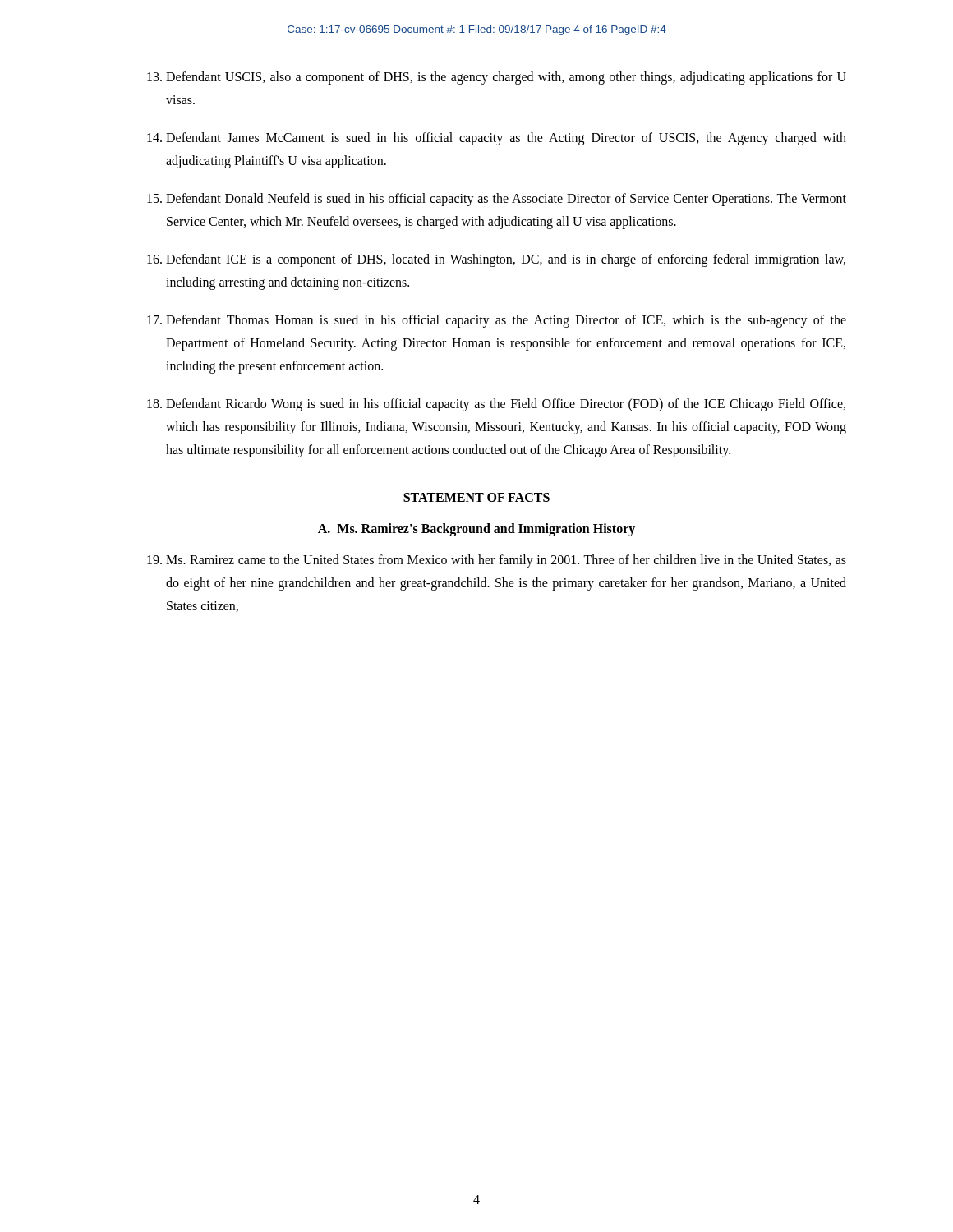Locate the text starting "Defendant James McCament is sued"
This screenshot has height=1232, width=953.
[x=476, y=150]
